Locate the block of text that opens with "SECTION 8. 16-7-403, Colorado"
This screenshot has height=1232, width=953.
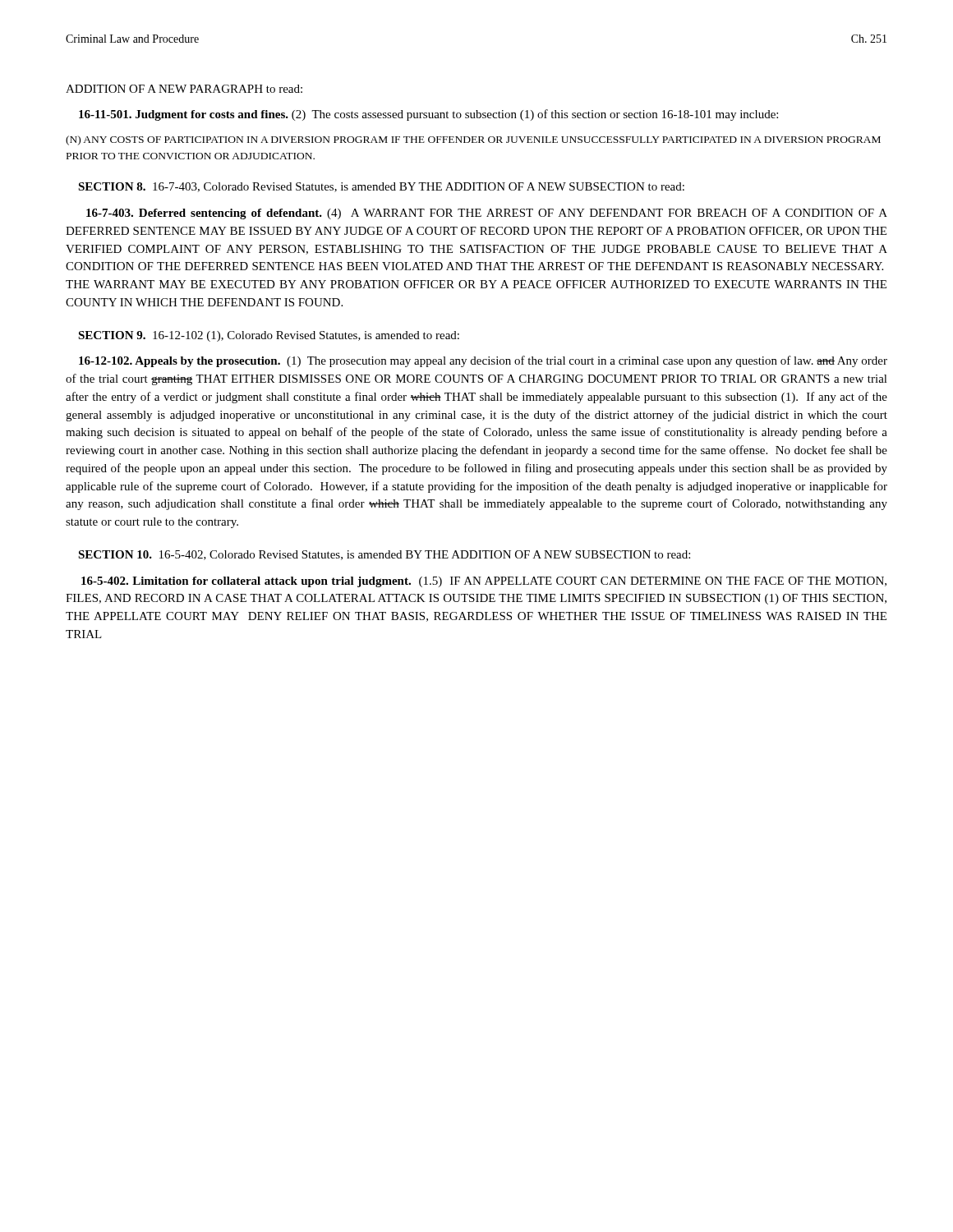[x=375, y=187]
